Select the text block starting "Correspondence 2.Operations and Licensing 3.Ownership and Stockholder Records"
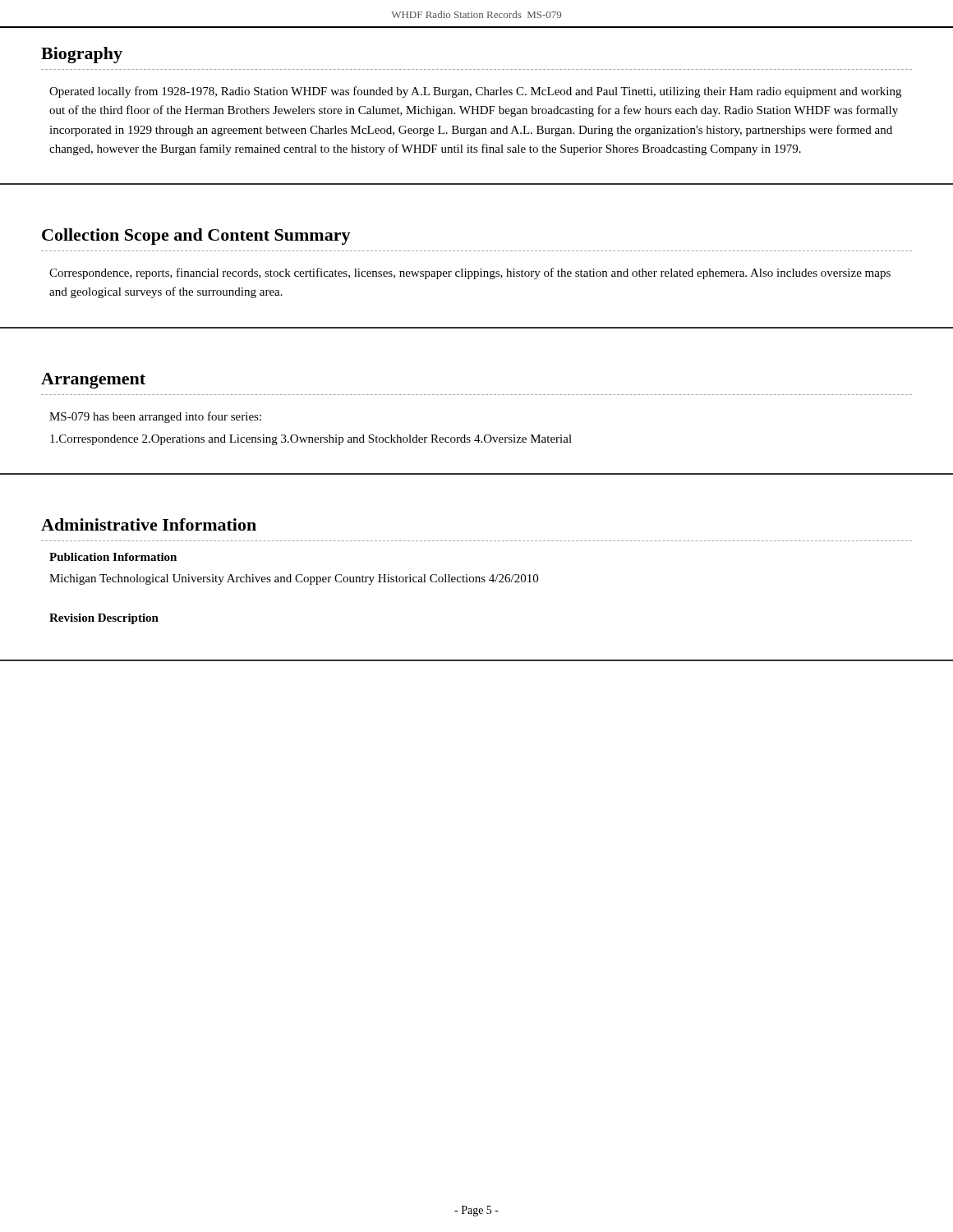Viewport: 953px width, 1232px height. 311,438
